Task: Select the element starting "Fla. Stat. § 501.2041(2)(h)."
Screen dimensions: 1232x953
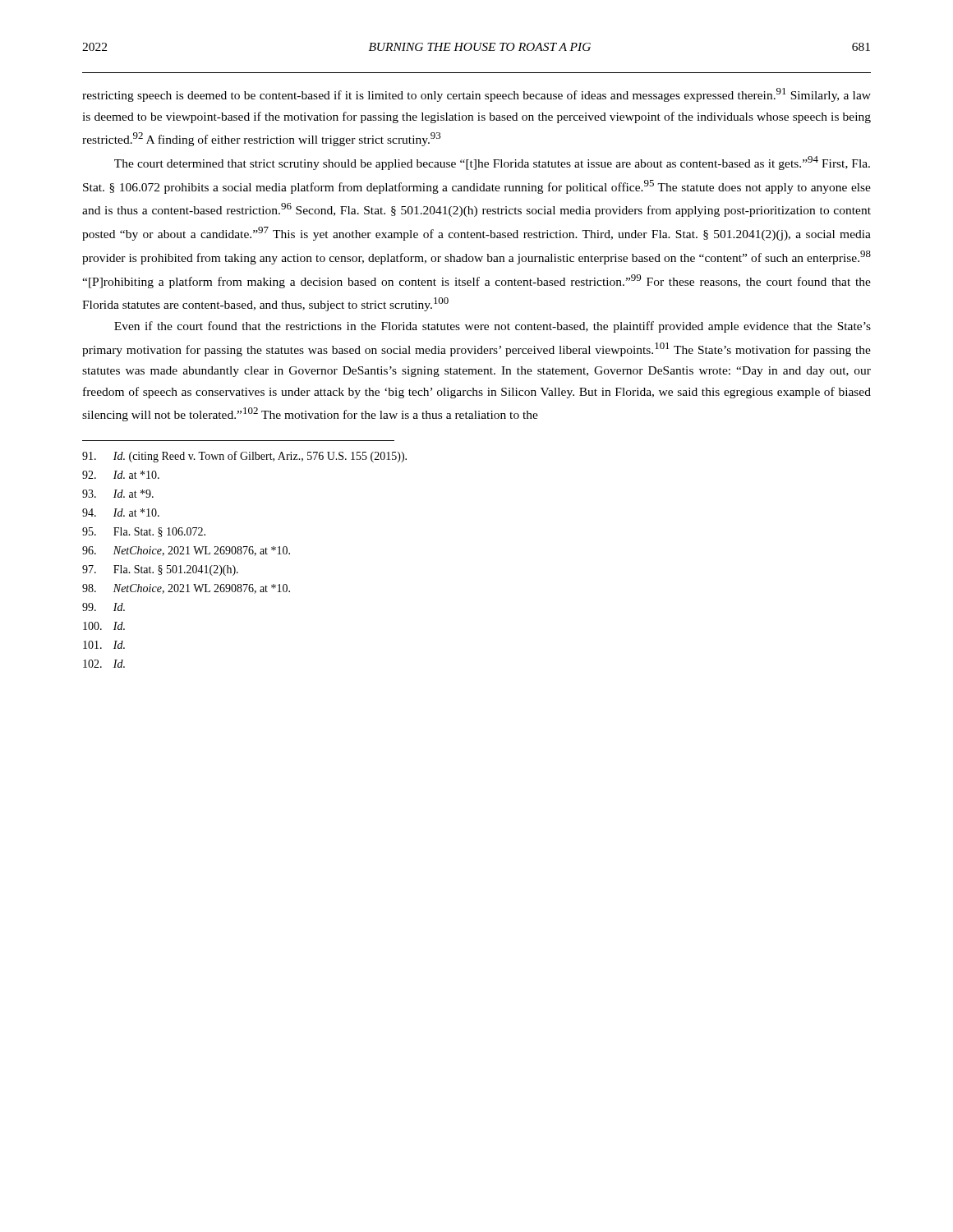Action: [x=160, y=570]
